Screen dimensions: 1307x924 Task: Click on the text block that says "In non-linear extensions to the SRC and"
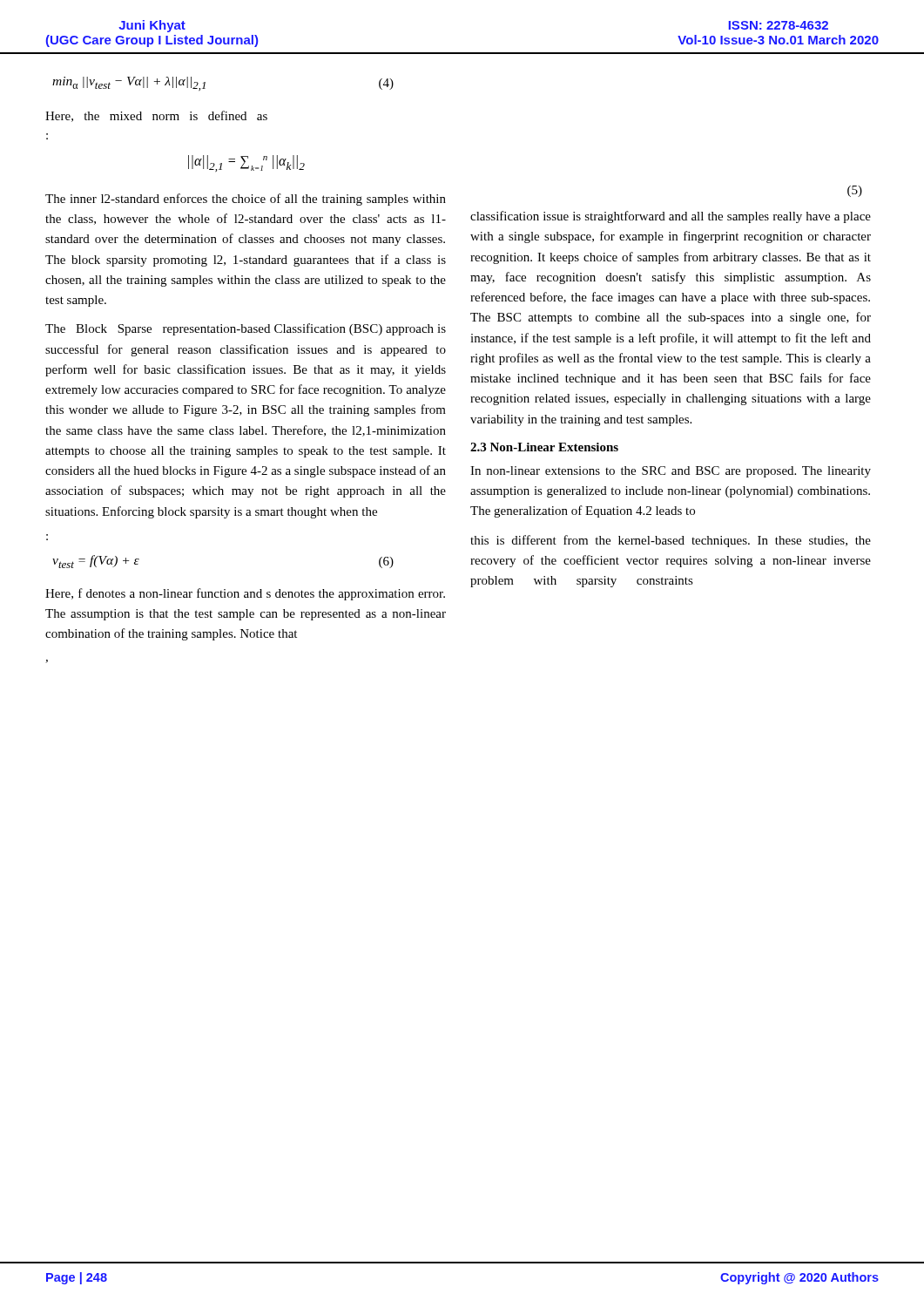671,491
